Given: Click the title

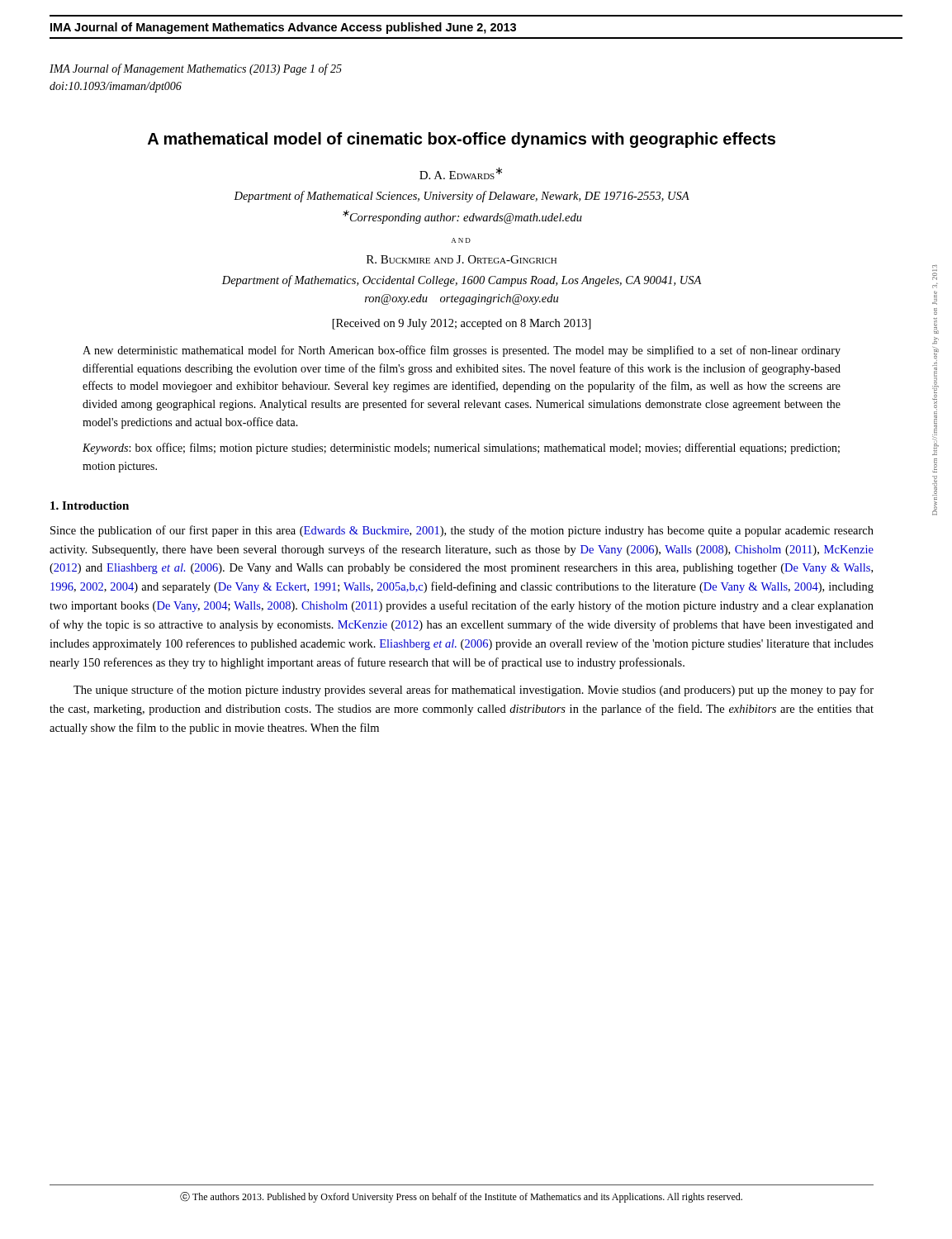Looking at the screenshot, I should click(x=462, y=139).
